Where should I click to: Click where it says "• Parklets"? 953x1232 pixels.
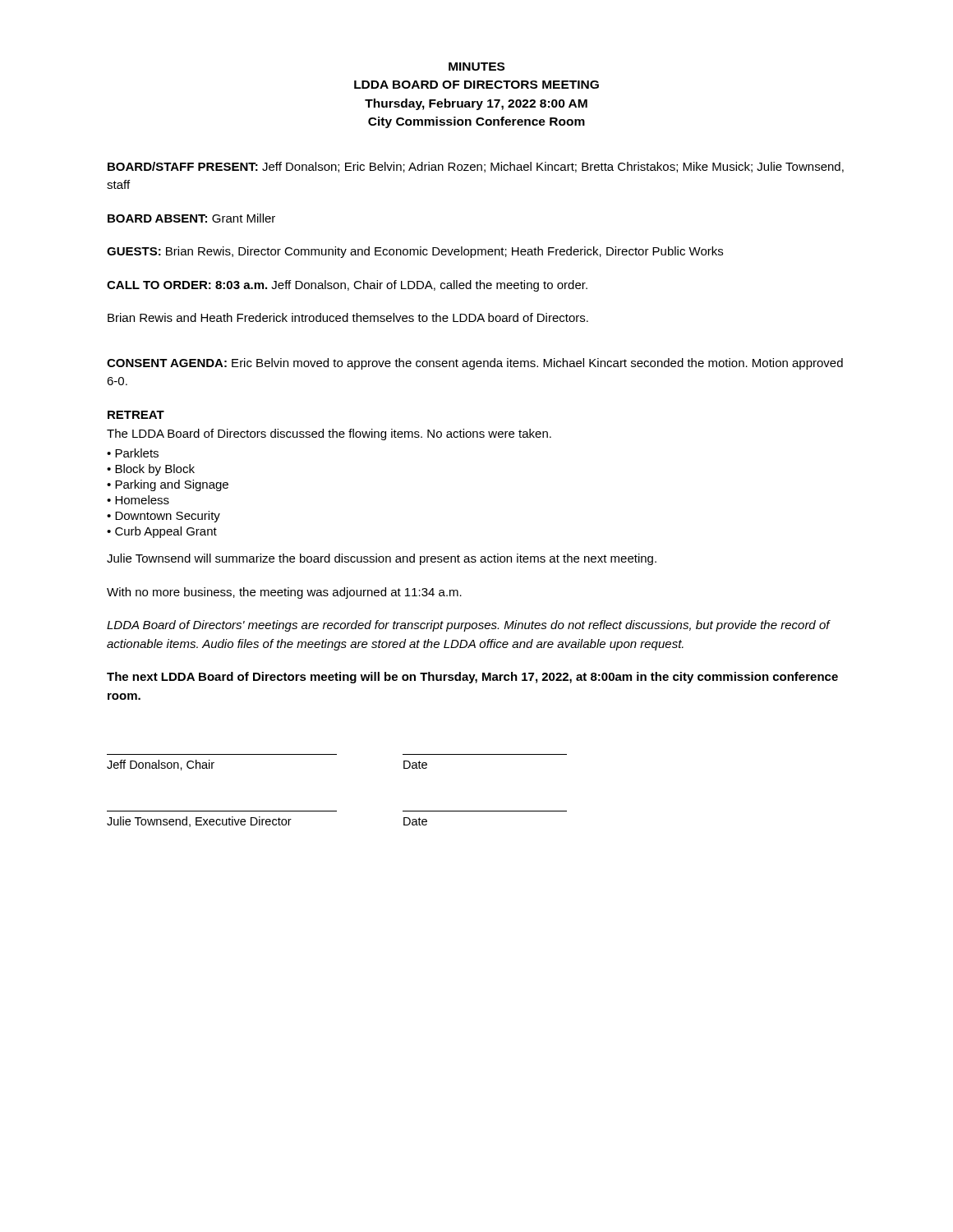[133, 453]
